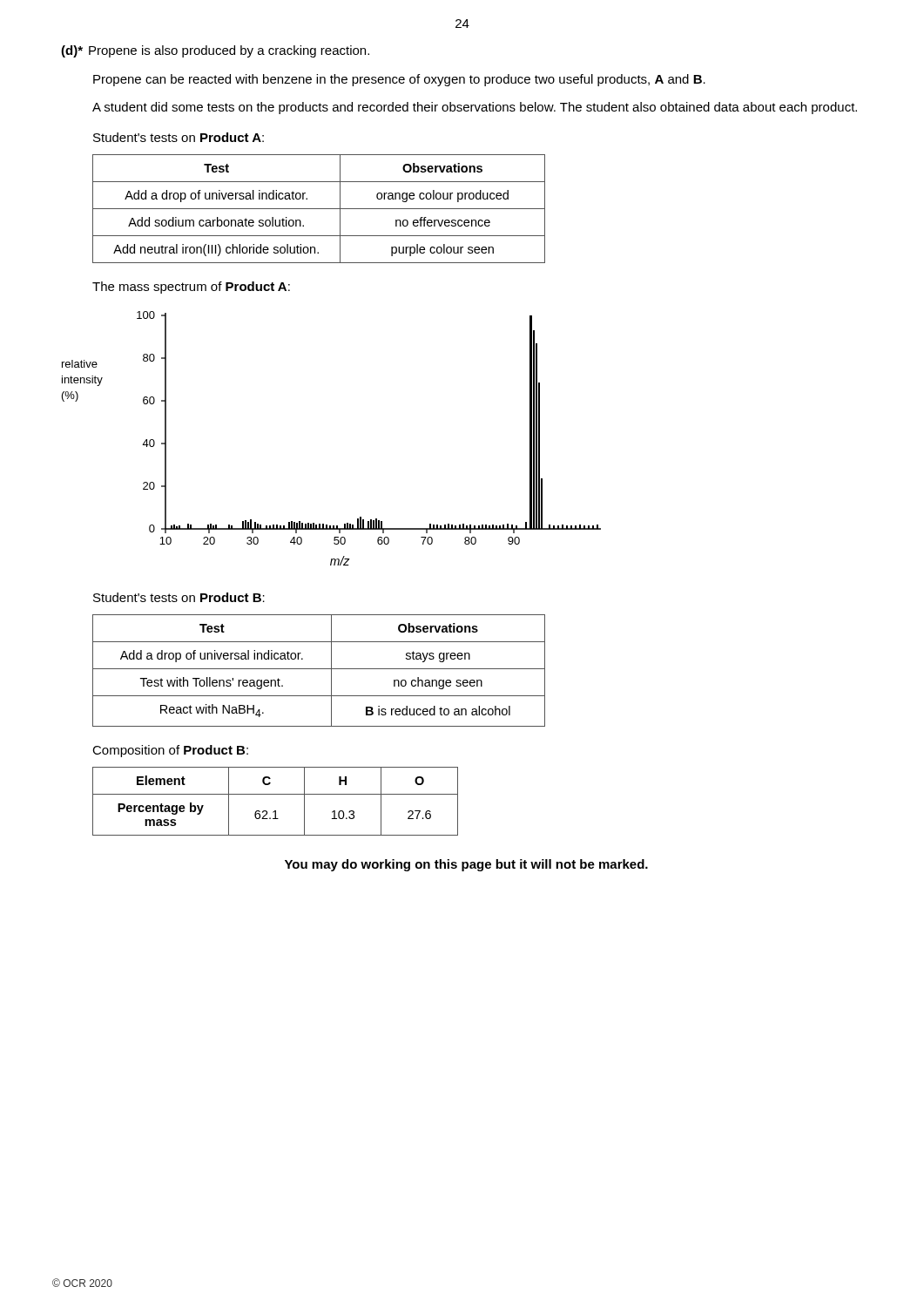
Task: Locate the text "Student's tests on Product B:"
Action: click(179, 597)
